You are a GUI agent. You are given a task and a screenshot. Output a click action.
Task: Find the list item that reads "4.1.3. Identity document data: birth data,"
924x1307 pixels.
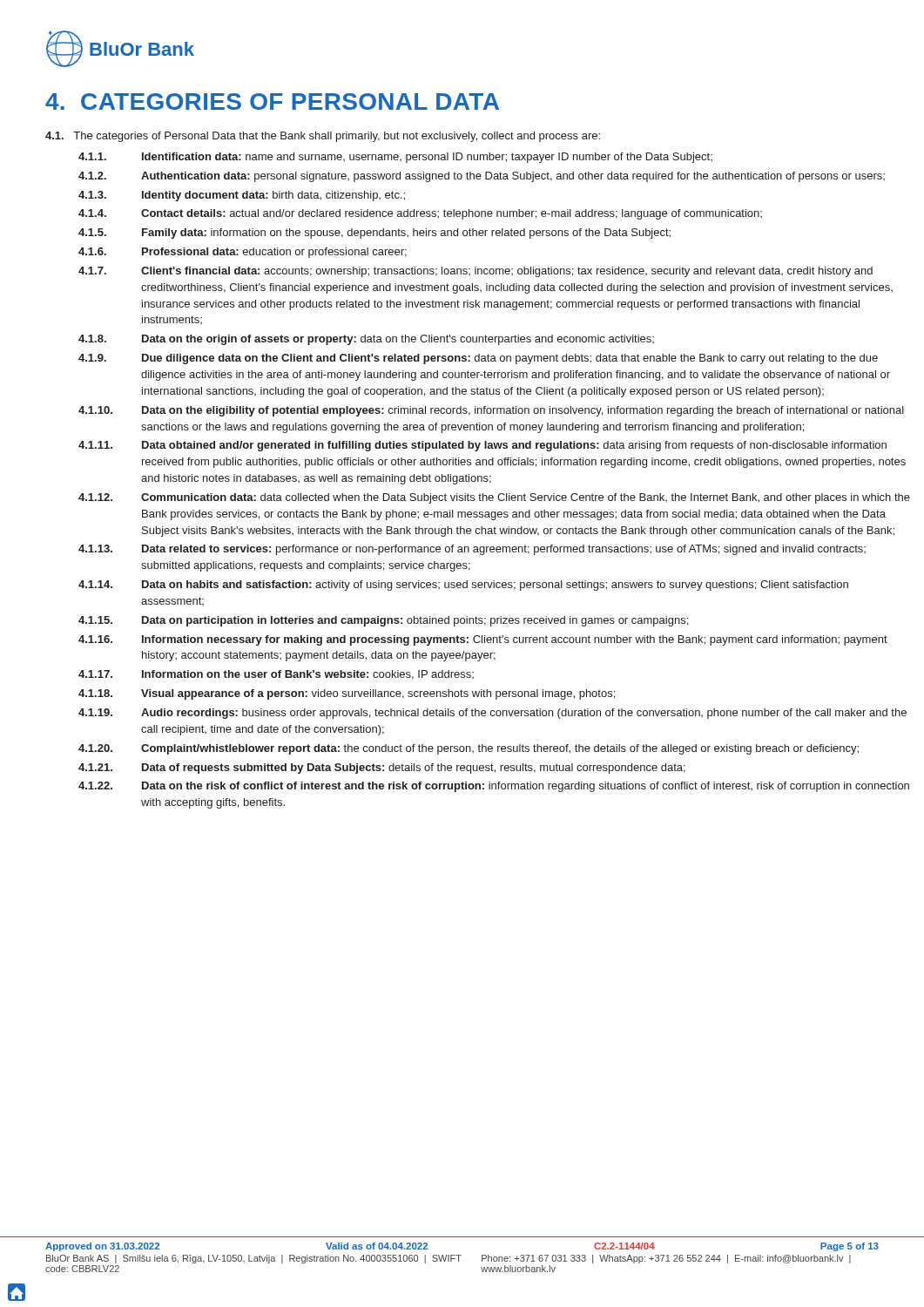[x=242, y=196]
